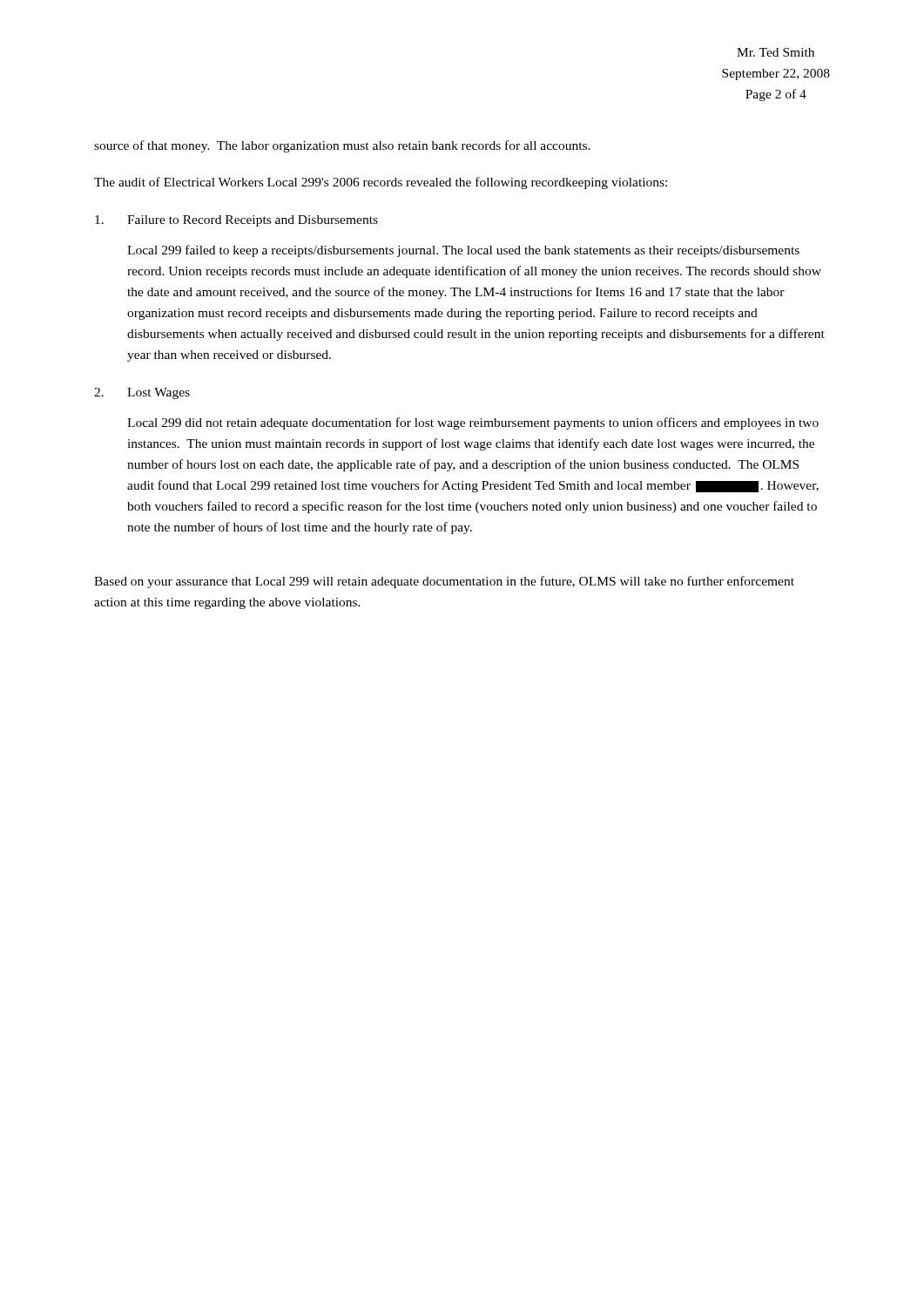Point to the region starting "Based on your assurance that Local 299"

pyautogui.click(x=444, y=591)
